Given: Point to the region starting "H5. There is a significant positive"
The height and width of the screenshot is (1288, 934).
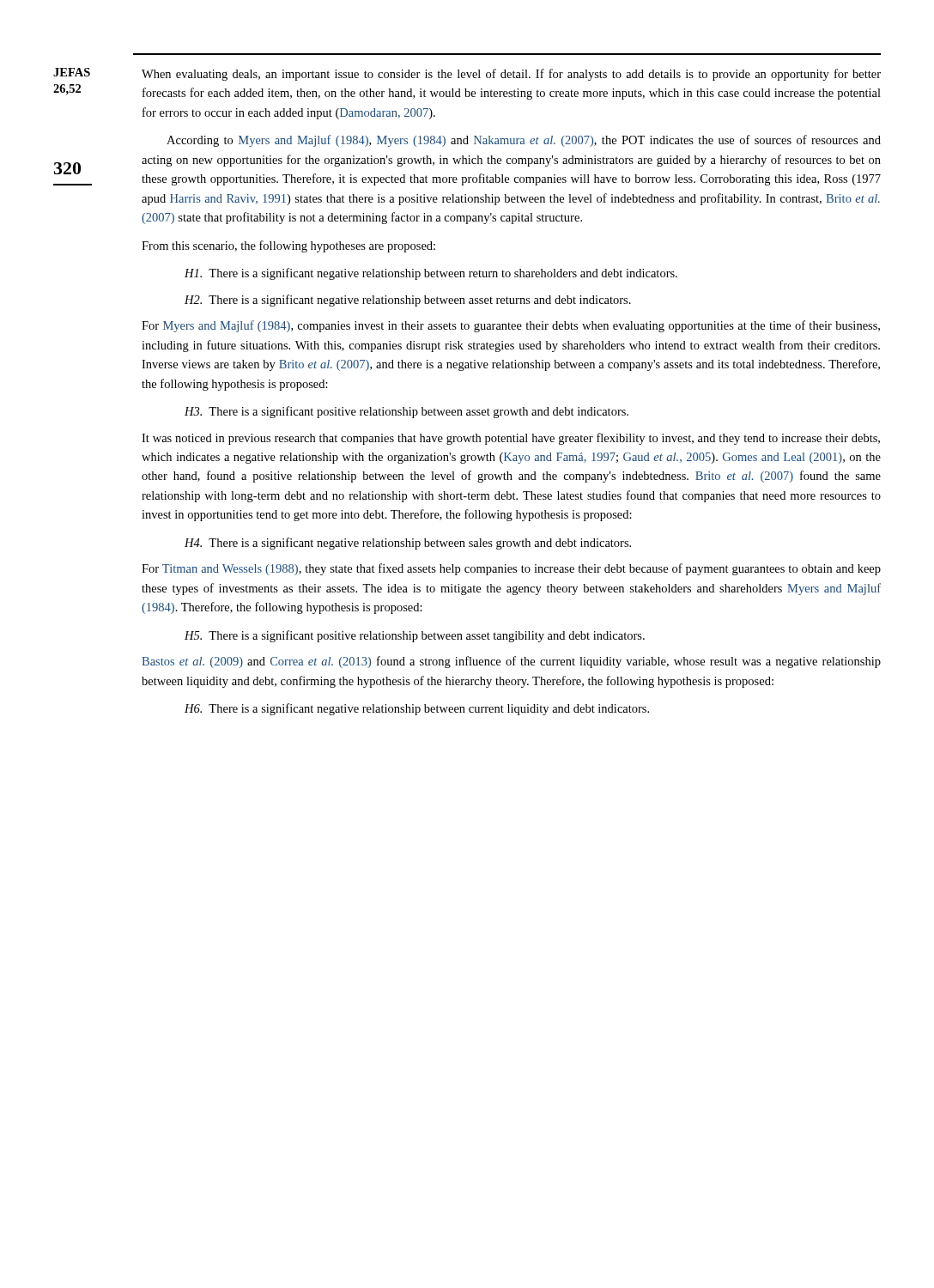Looking at the screenshot, I should [533, 635].
